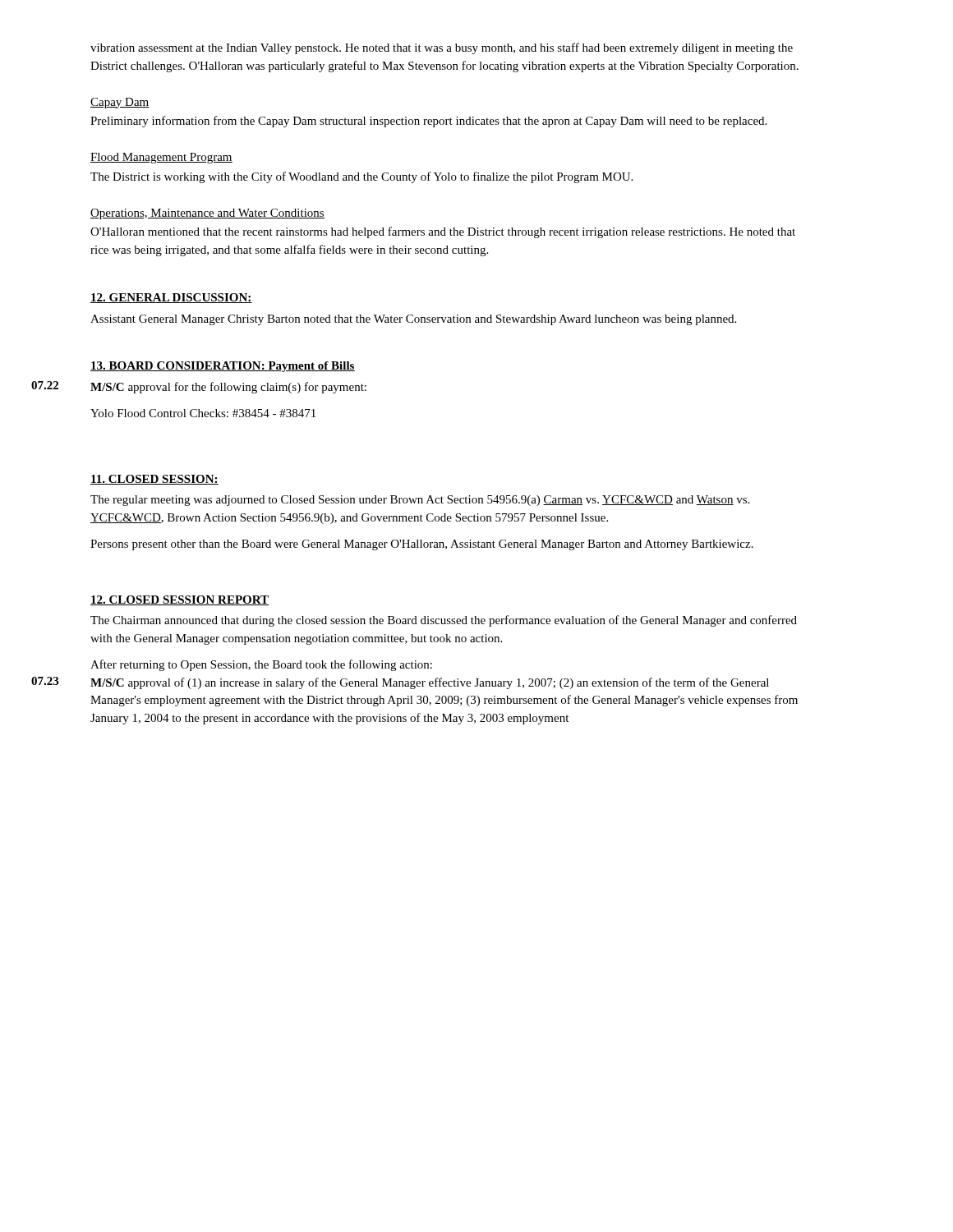Find the region starting "M/S/C approval of (1) an"
The image size is (953, 1232).
448,701
